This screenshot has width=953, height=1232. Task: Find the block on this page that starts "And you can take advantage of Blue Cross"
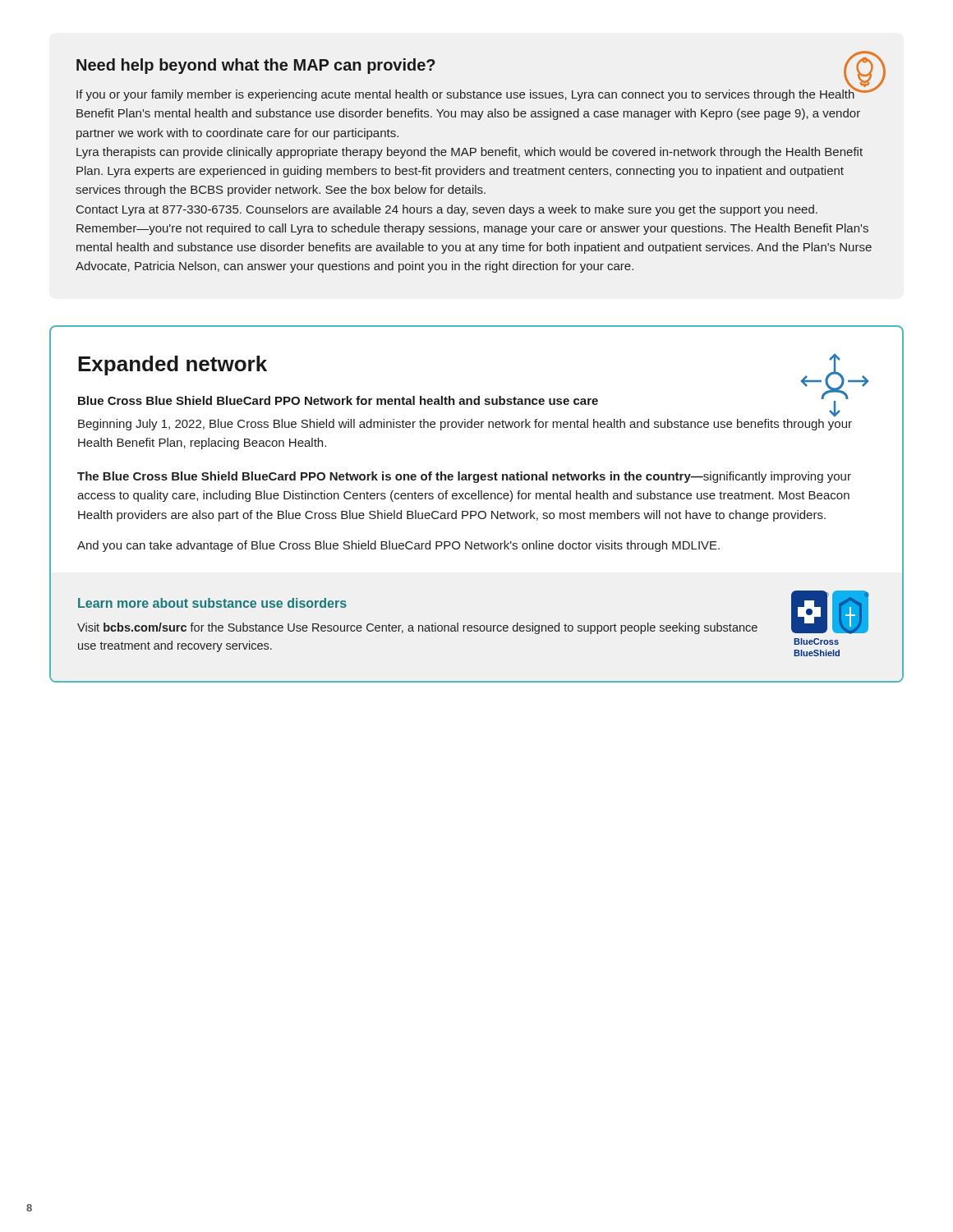pos(476,545)
